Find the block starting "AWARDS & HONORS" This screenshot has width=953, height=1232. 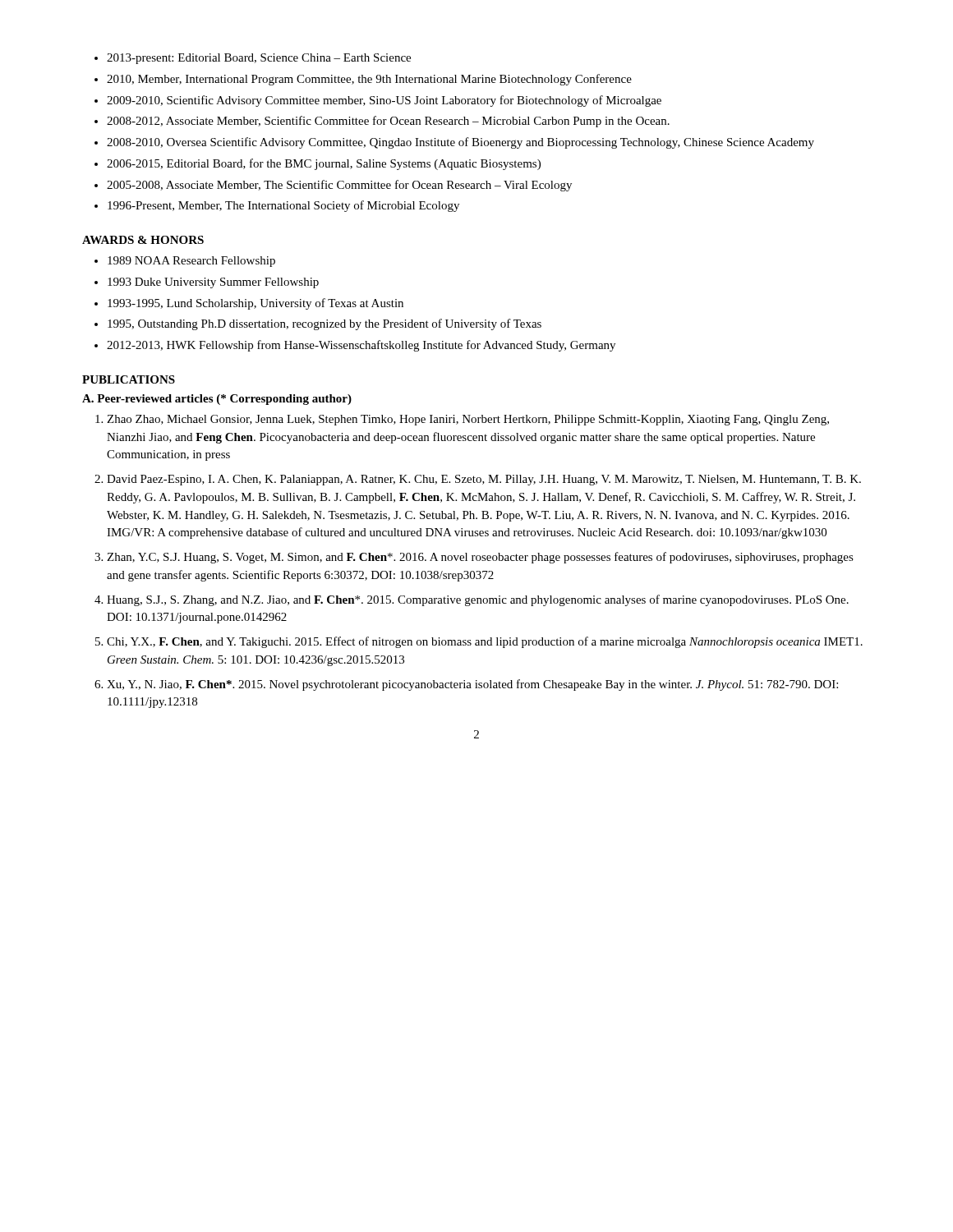[143, 240]
